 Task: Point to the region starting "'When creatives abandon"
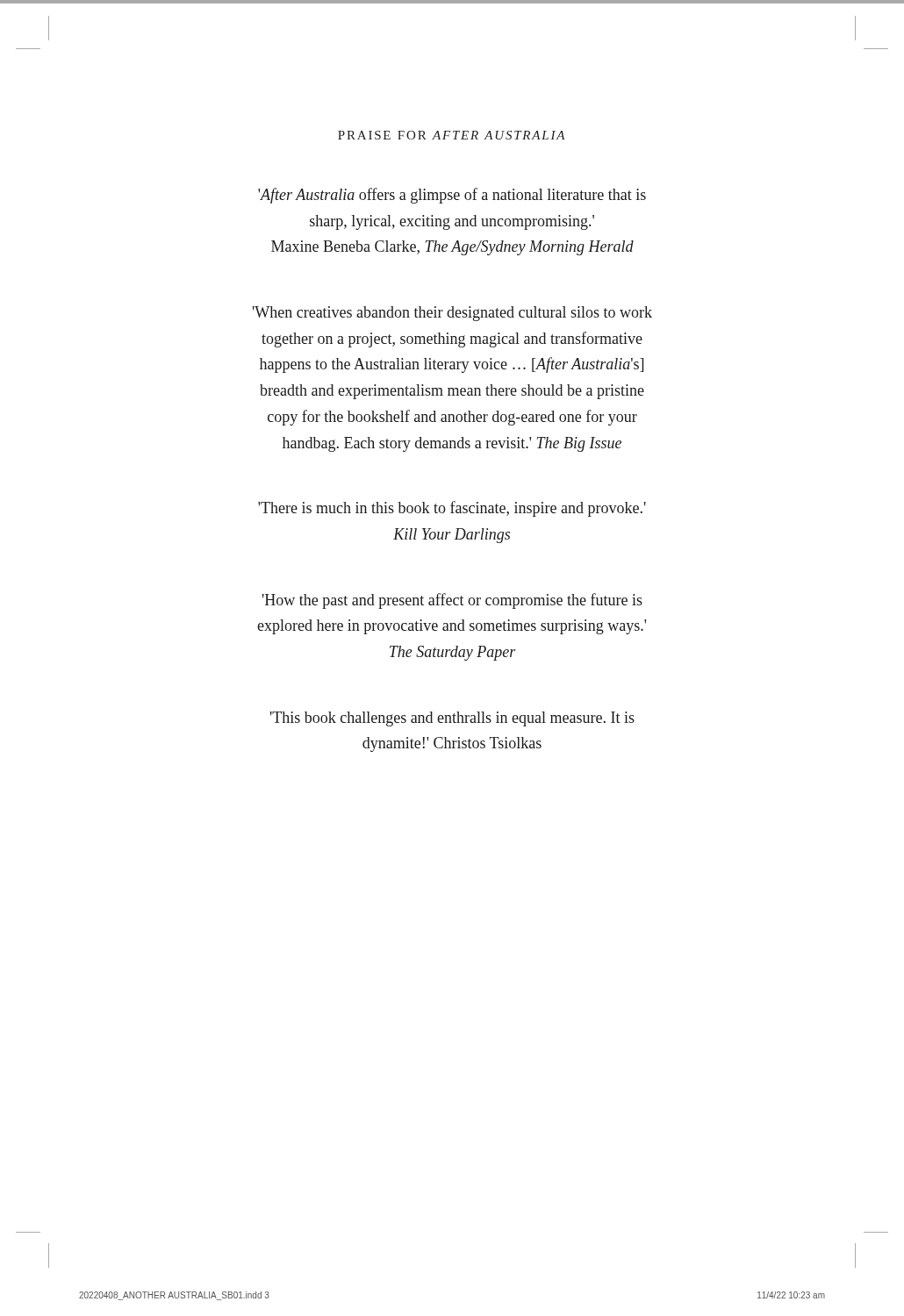pyautogui.click(x=452, y=378)
